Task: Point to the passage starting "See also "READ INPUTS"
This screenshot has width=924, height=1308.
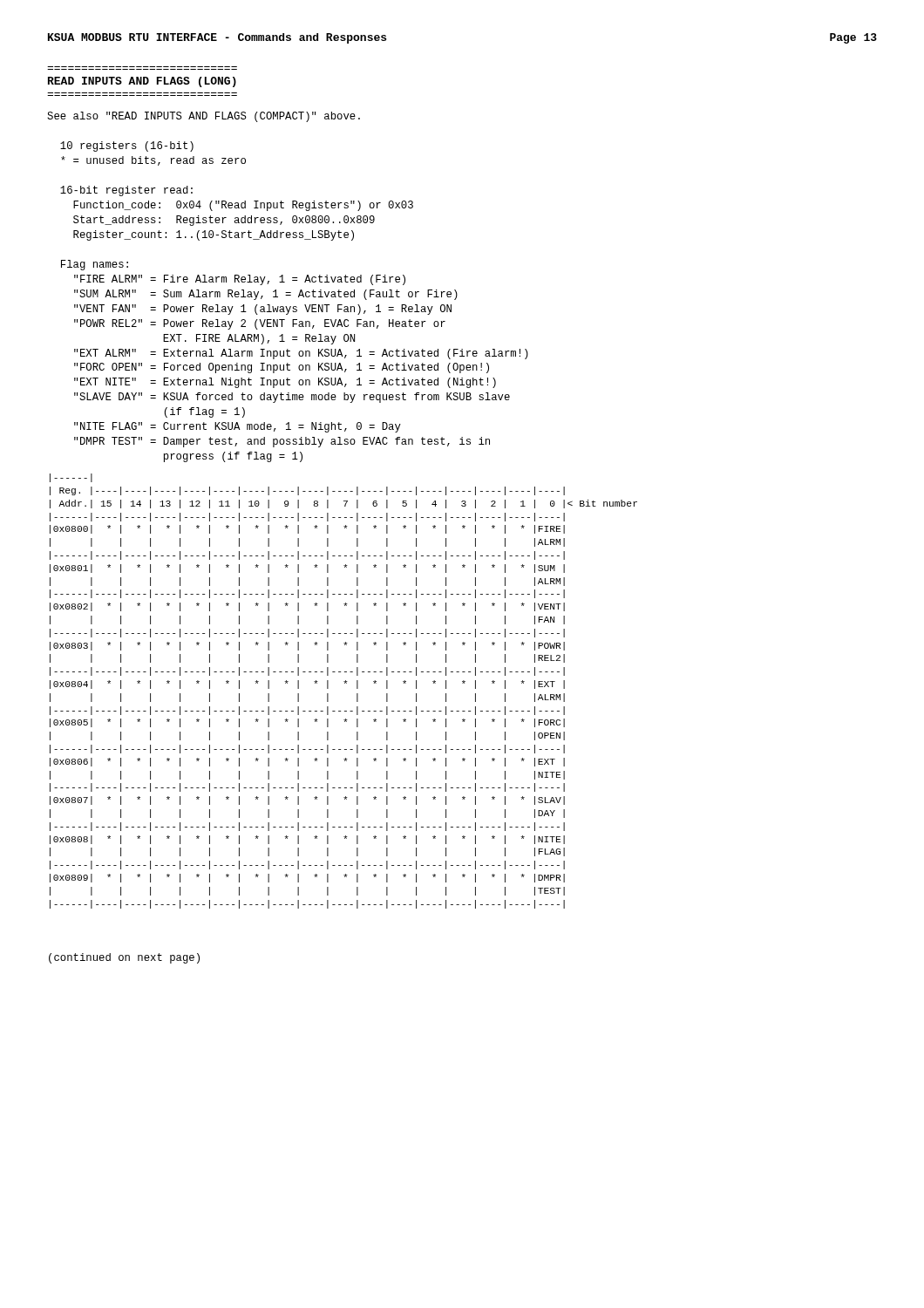Action: [462, 287]
